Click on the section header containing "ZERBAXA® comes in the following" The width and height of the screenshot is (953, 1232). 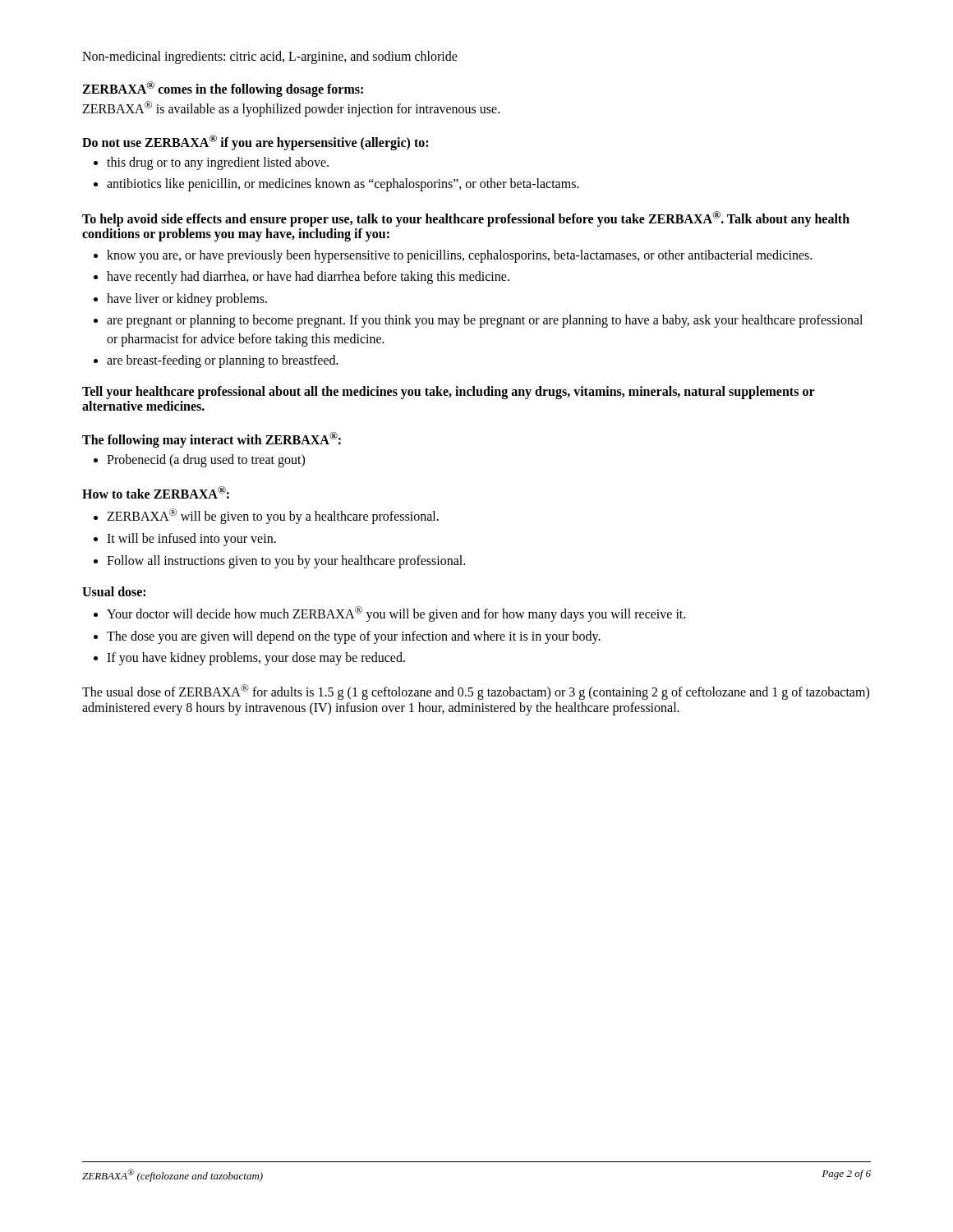[223, 88]
